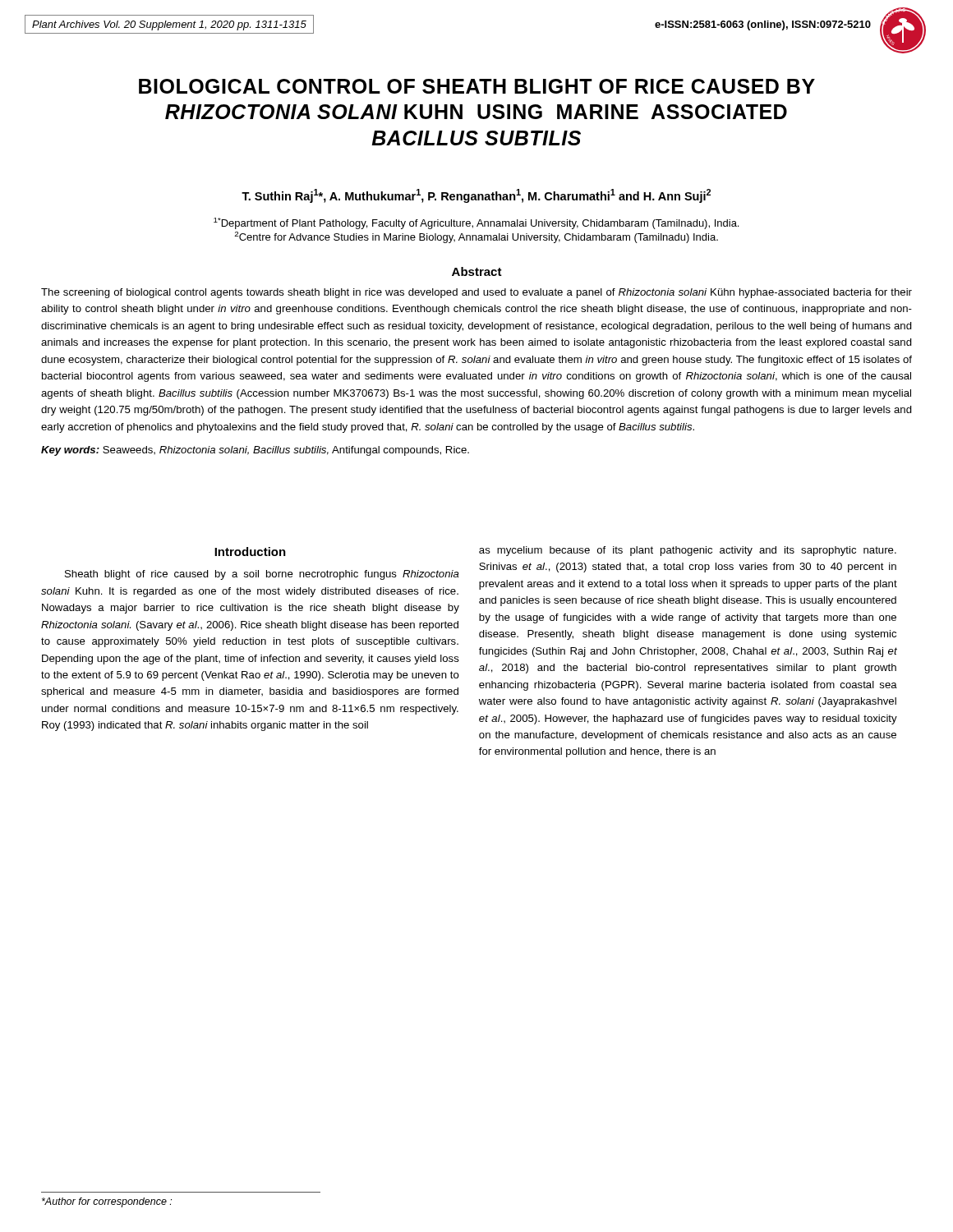Find the block starting "as mycelium because of its plant"
This screenshot has height=1232, width=953.
point(688,651)
